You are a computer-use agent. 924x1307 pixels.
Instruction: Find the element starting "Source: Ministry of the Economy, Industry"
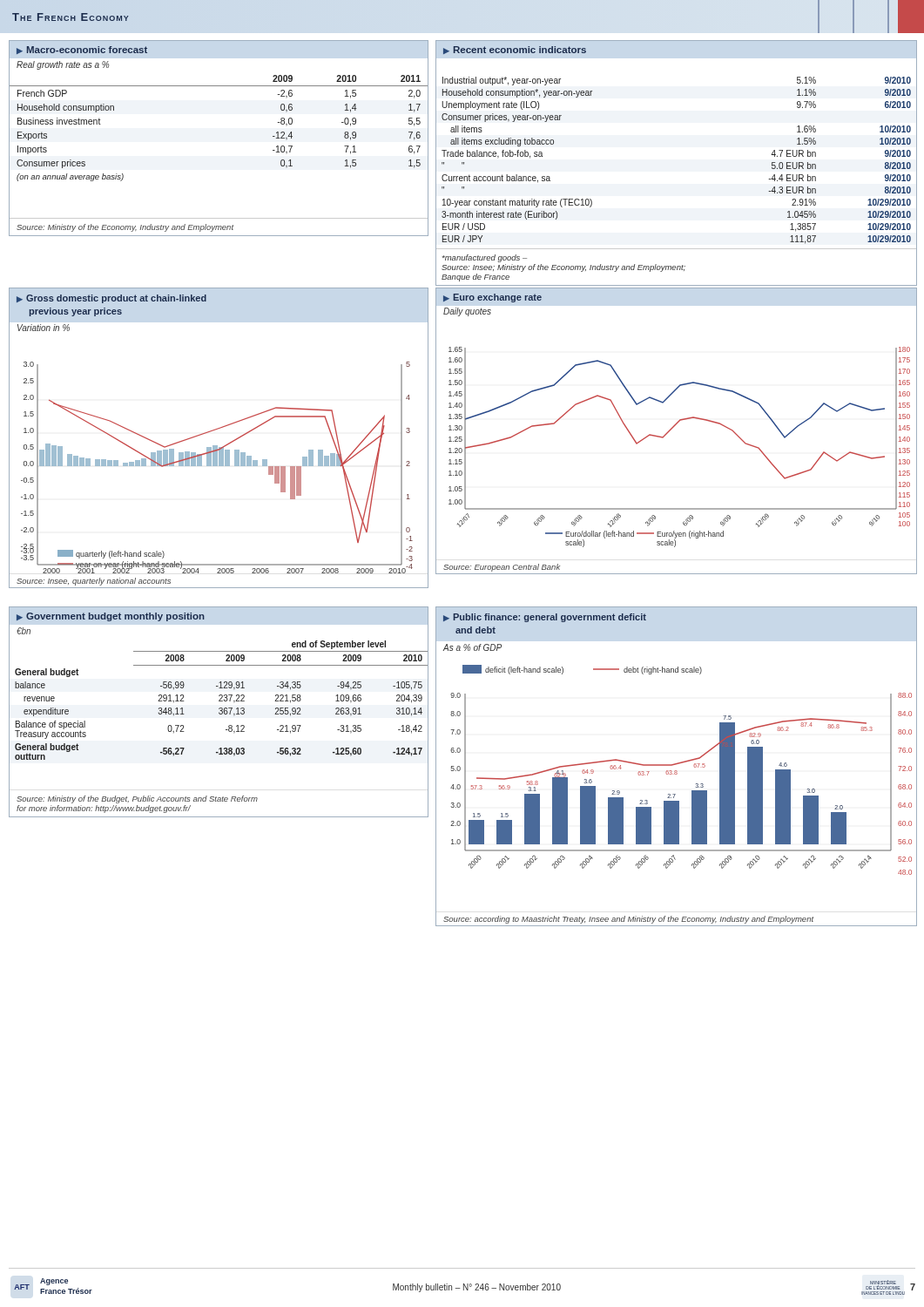[x=125, y=227]
